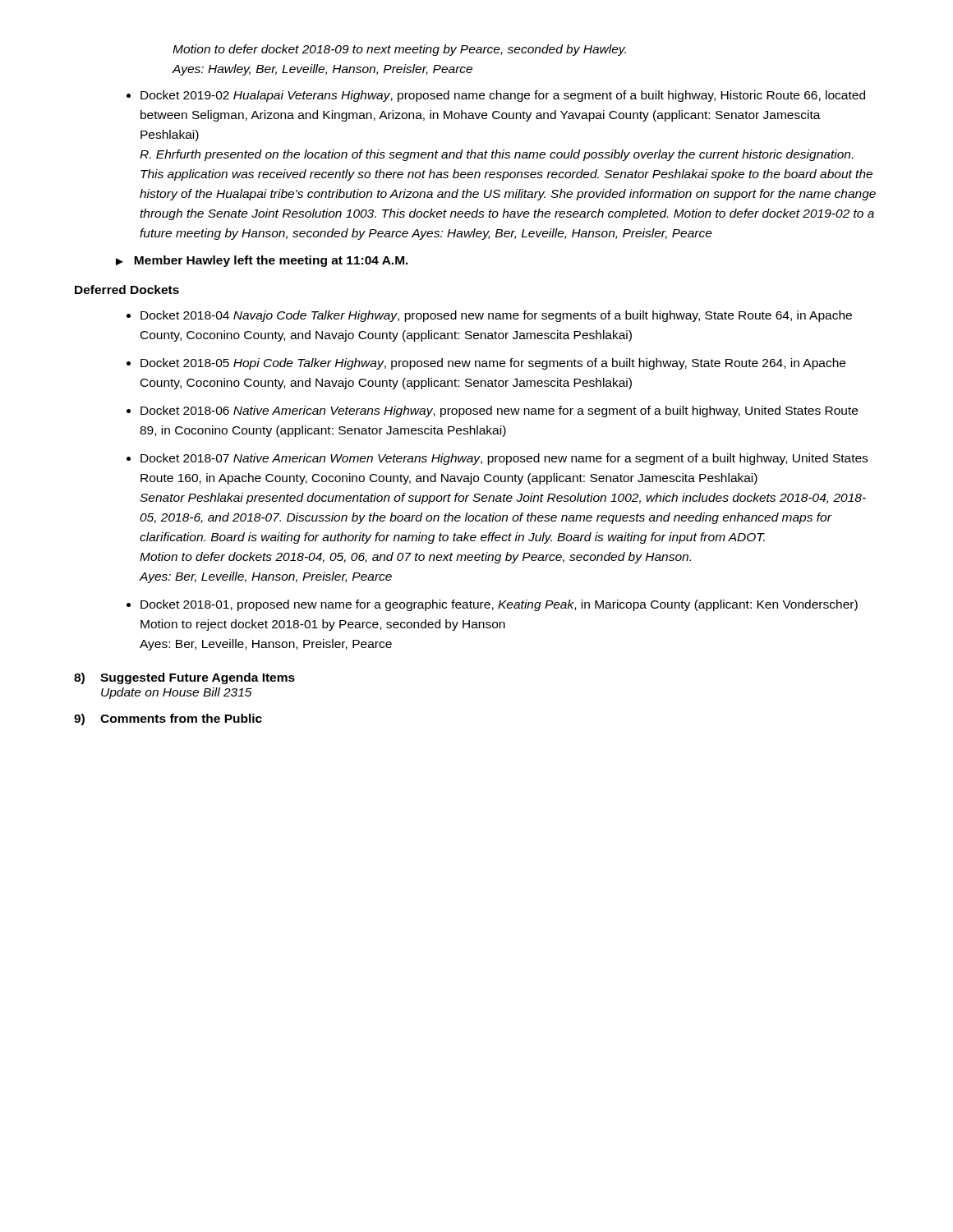953x1232 pixels.
Task: Point to the section header beginning "8) Suggested Future Agenda Items"
Action: click(x=184, y=678)
